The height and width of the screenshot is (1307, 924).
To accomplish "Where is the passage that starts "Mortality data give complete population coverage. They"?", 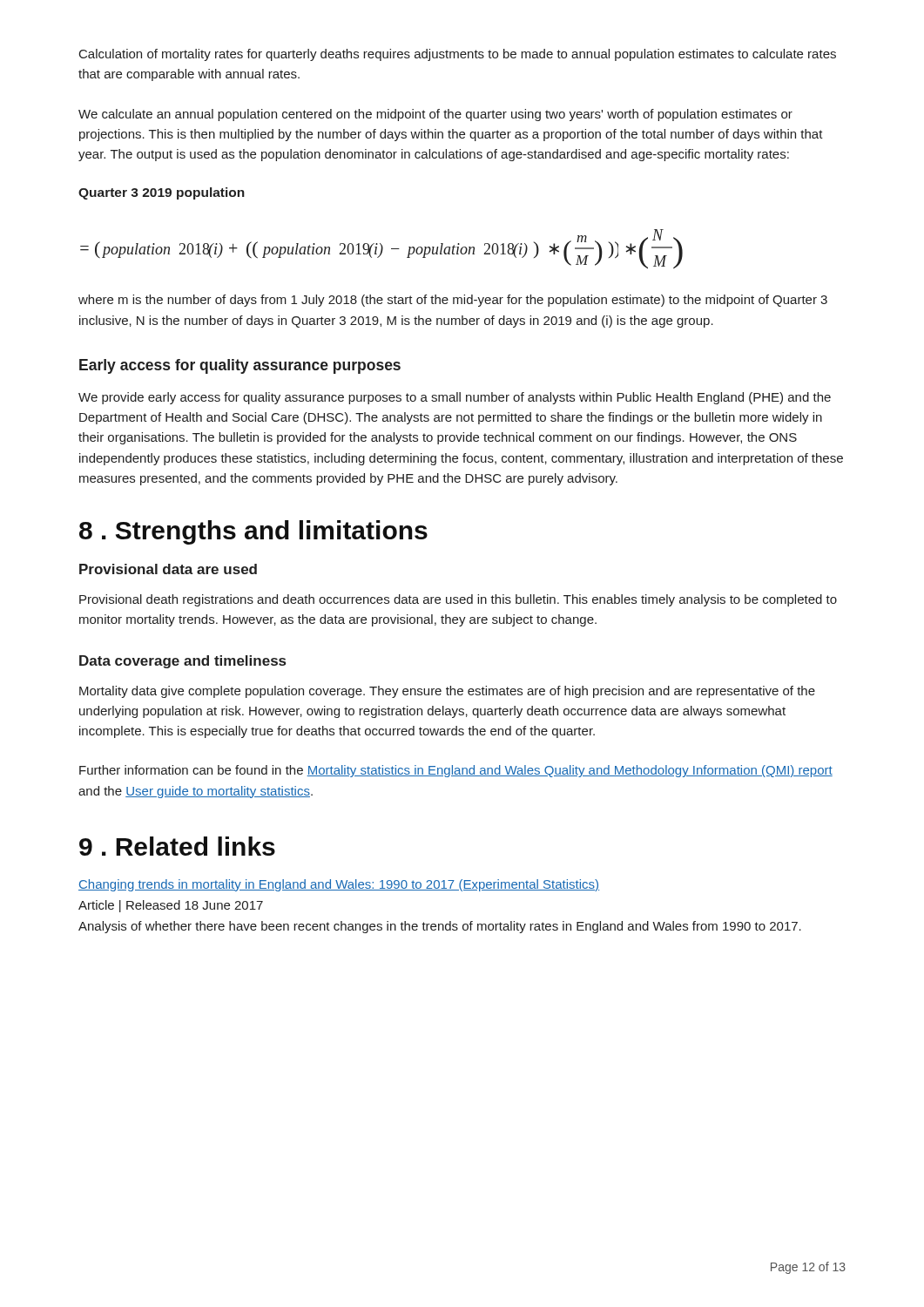I will [447, 710].
